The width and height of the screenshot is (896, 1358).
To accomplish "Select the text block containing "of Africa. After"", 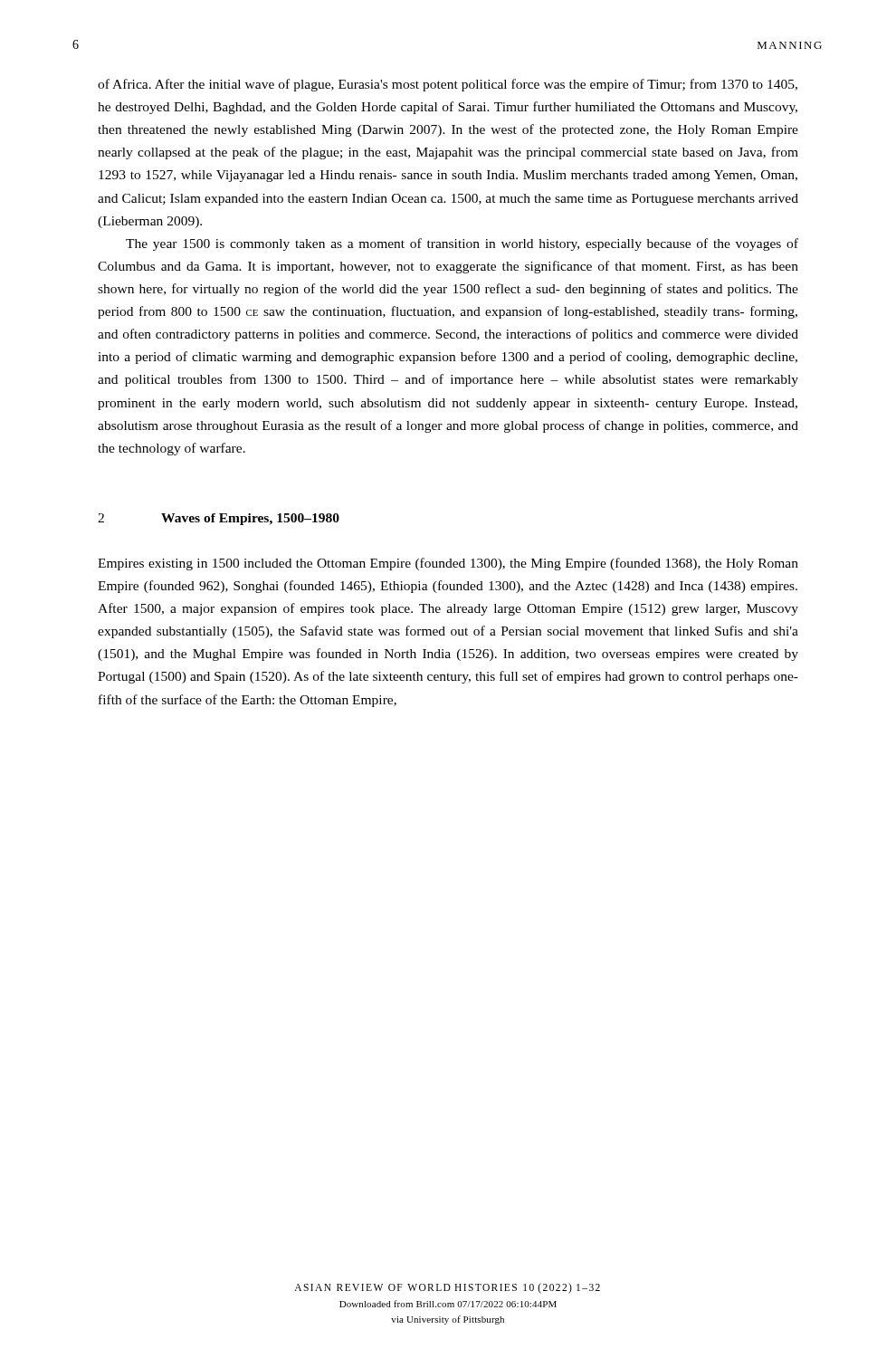I will pos(448,266).
